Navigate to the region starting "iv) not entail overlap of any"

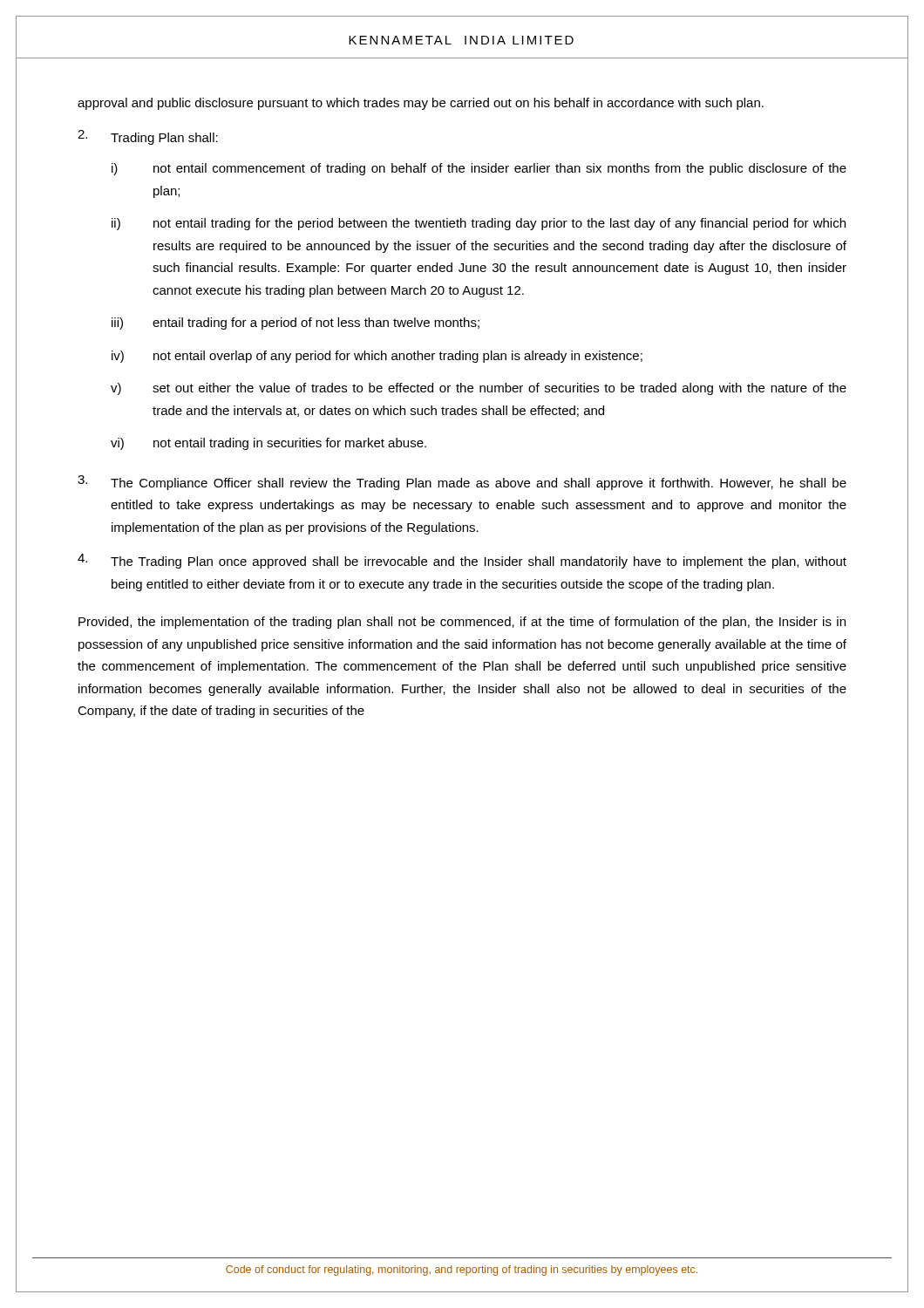coord(479,355)
